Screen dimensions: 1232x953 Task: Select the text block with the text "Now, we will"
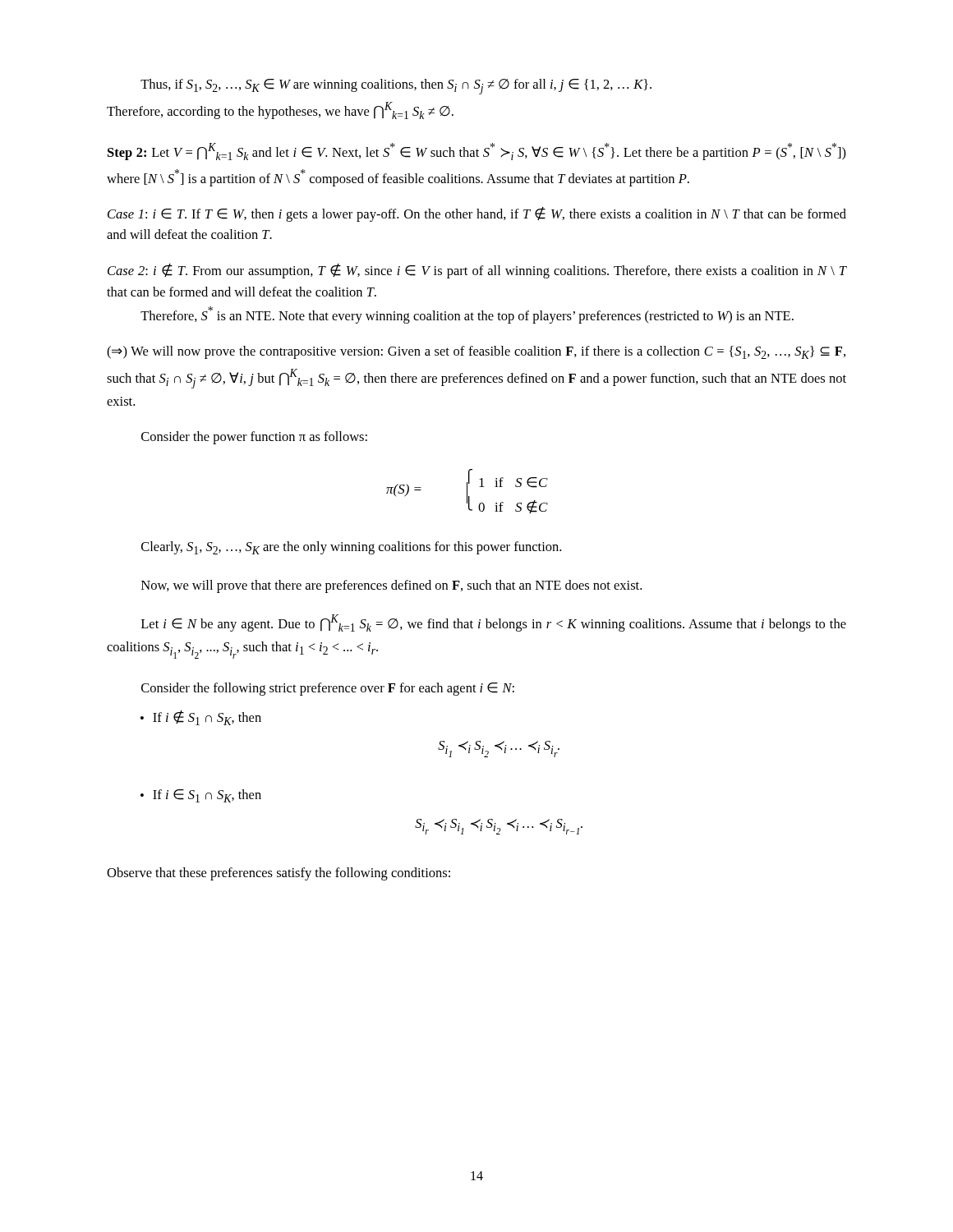(392, 585)
